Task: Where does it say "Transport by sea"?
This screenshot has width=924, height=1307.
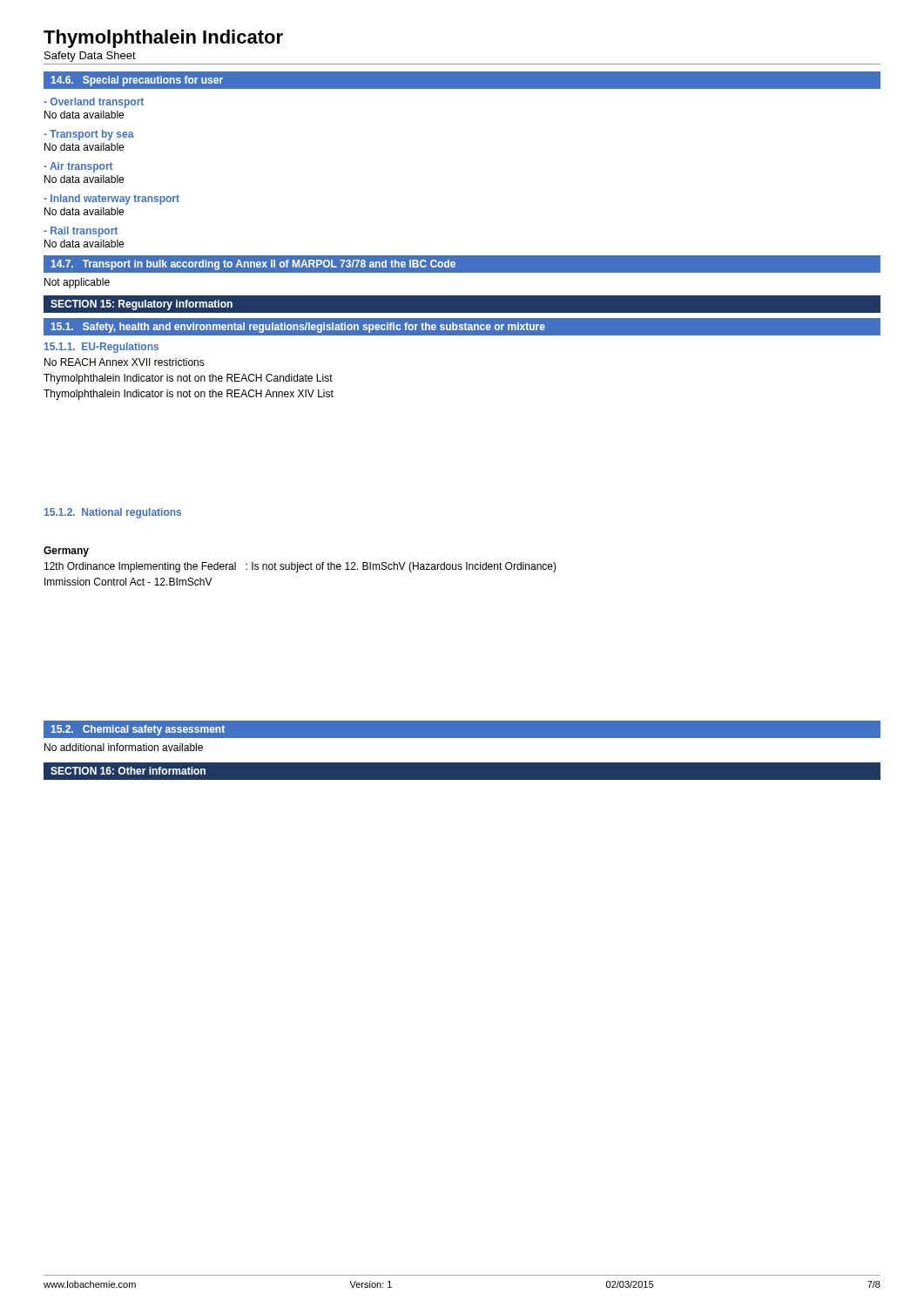Action: click(89, 135)
